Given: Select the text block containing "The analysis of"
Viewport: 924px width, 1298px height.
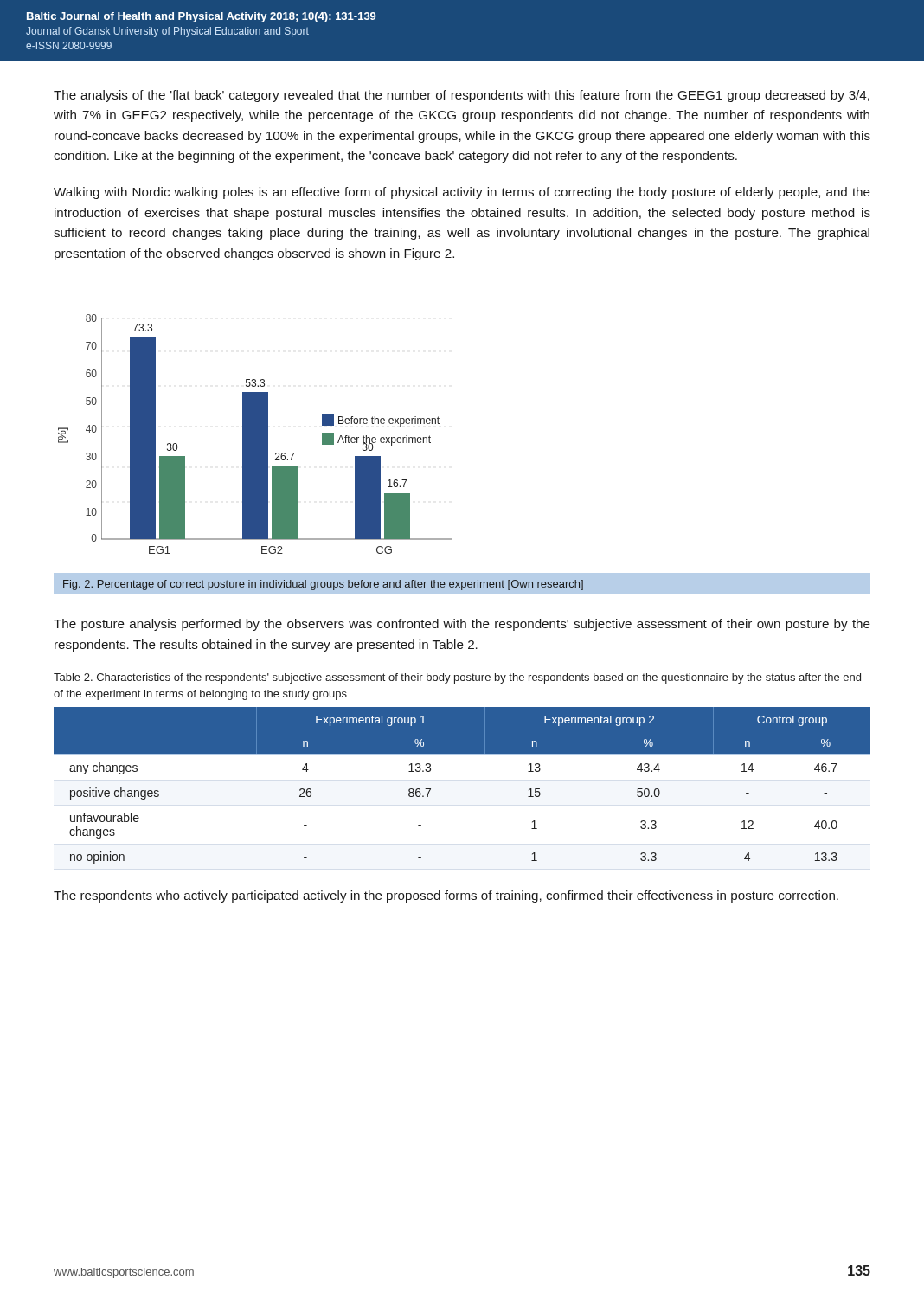Looking at the screenshot, I should click(x=462, y=125).
